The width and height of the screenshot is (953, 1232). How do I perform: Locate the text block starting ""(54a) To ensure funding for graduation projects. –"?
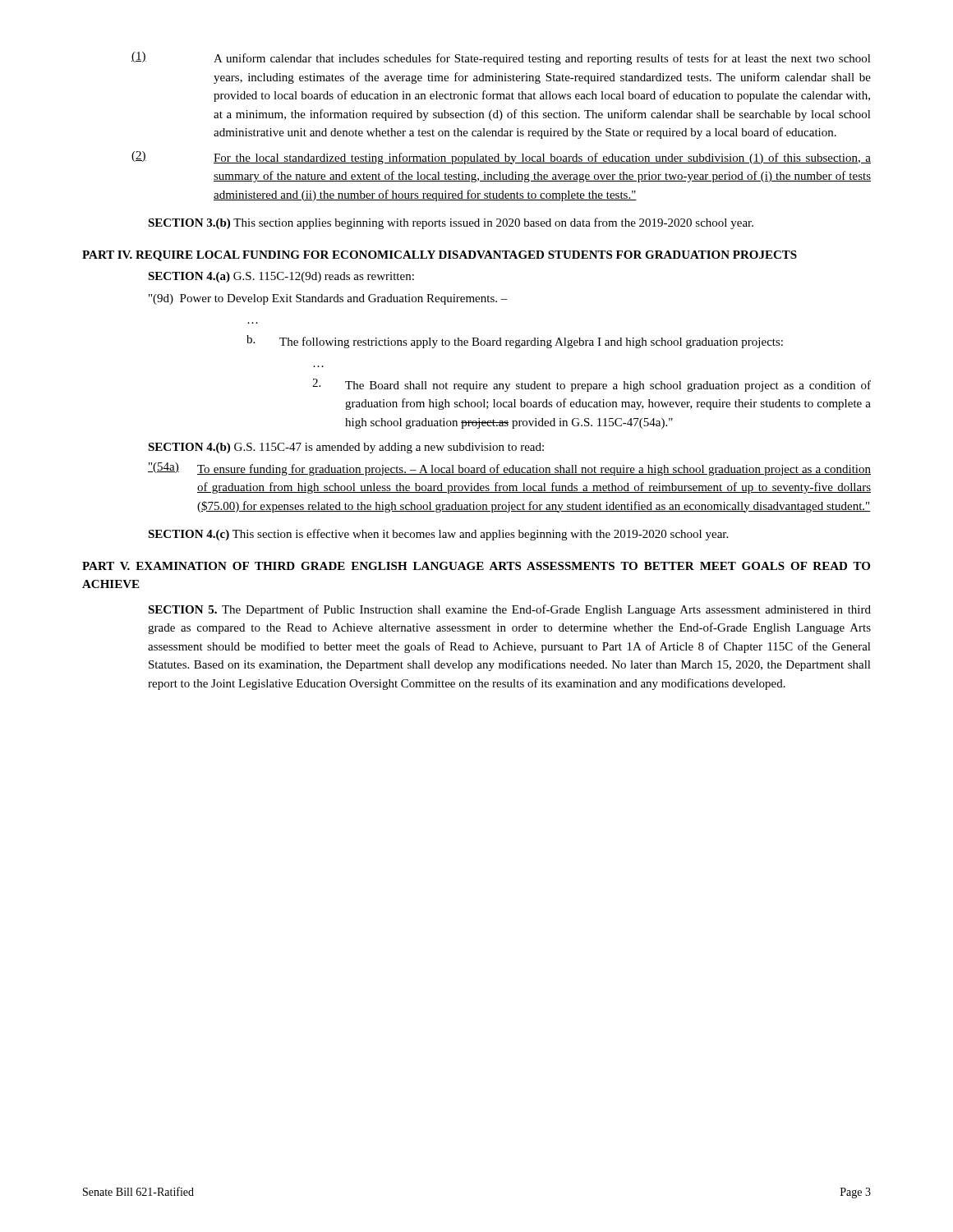(x=509, y=487)
